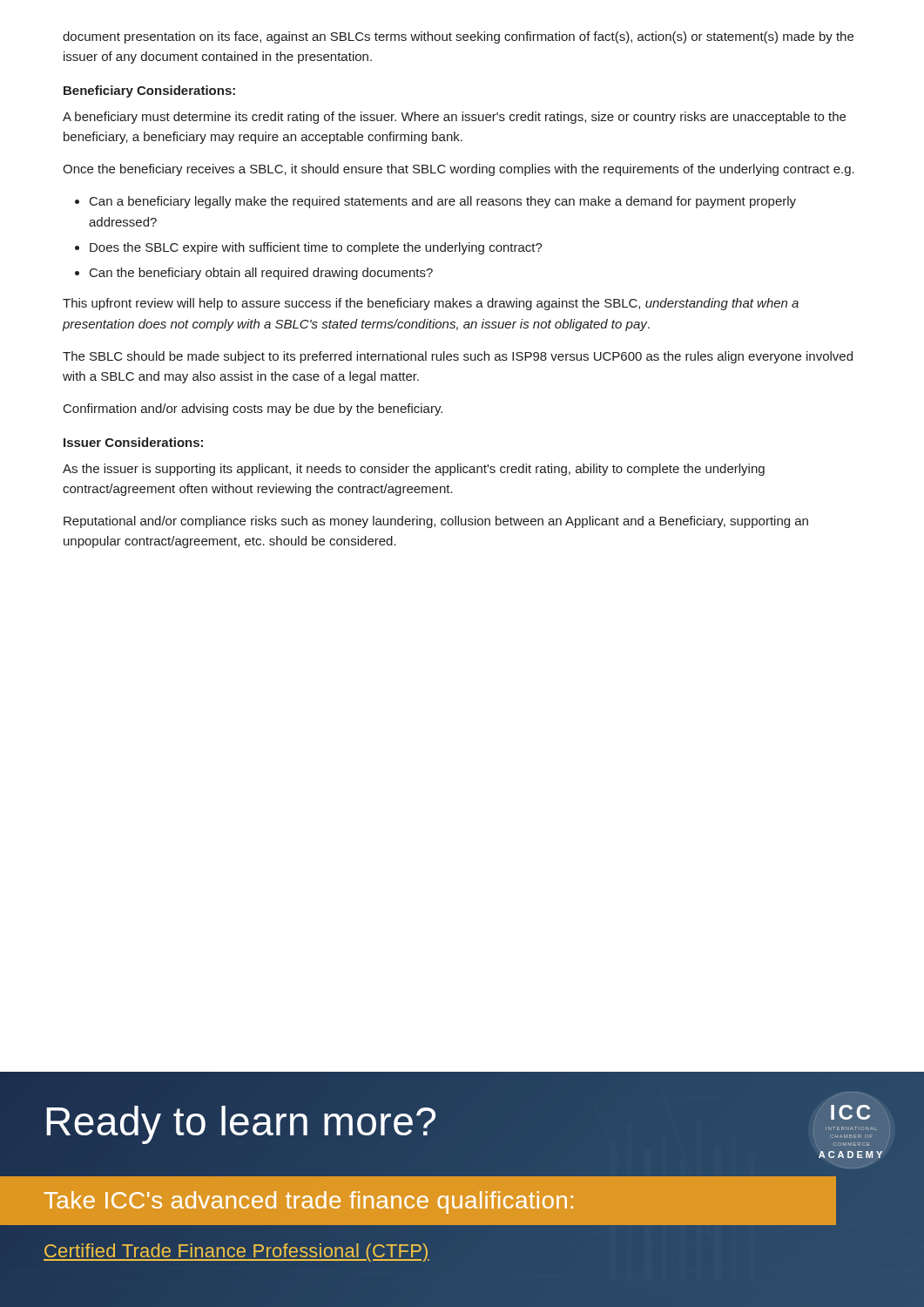
Task: Find the block on this page that starts "Confirmation and/or advising costs may be due"
Action: tap(253, 408)
